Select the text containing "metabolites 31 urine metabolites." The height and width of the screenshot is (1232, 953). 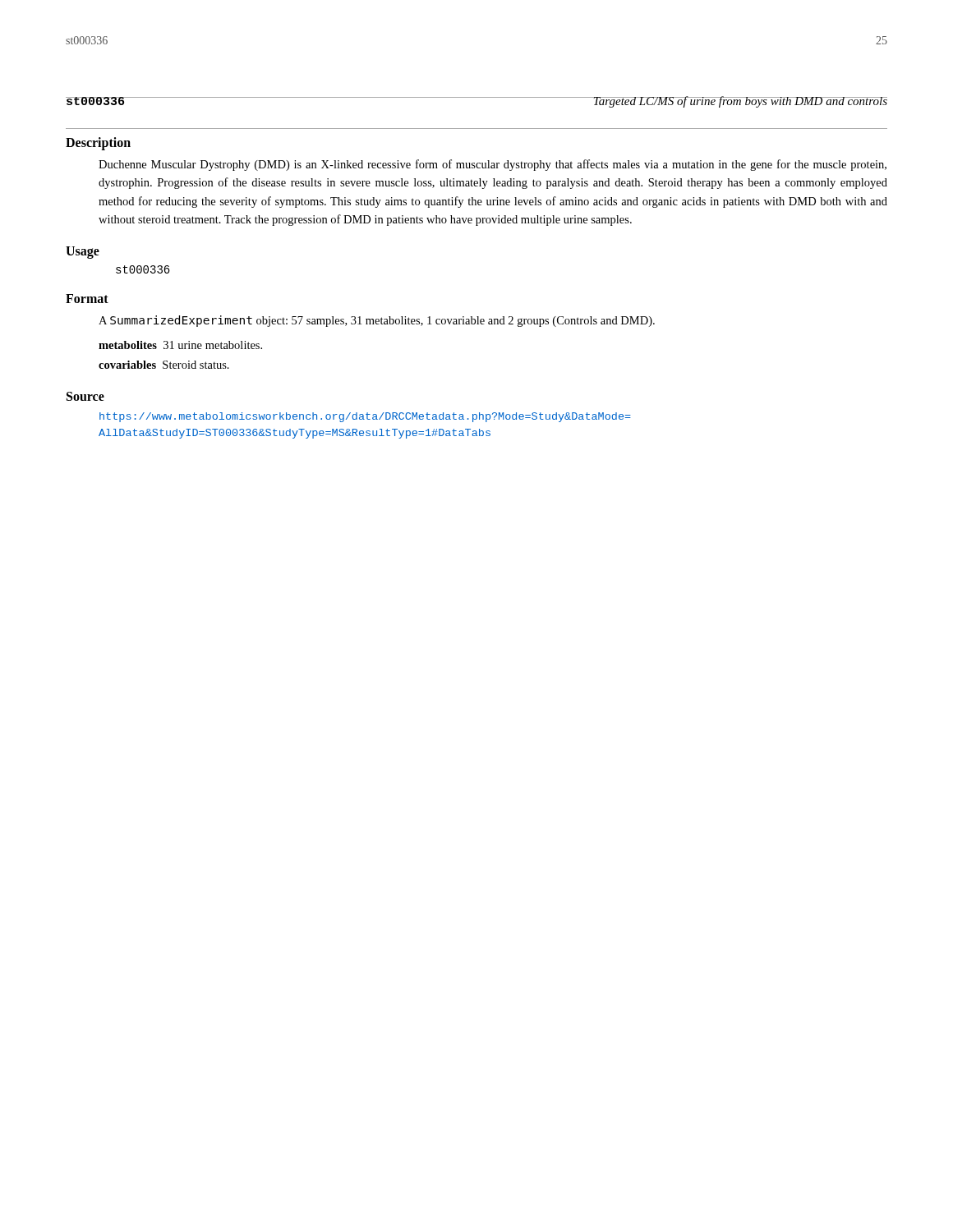point(181,345)
